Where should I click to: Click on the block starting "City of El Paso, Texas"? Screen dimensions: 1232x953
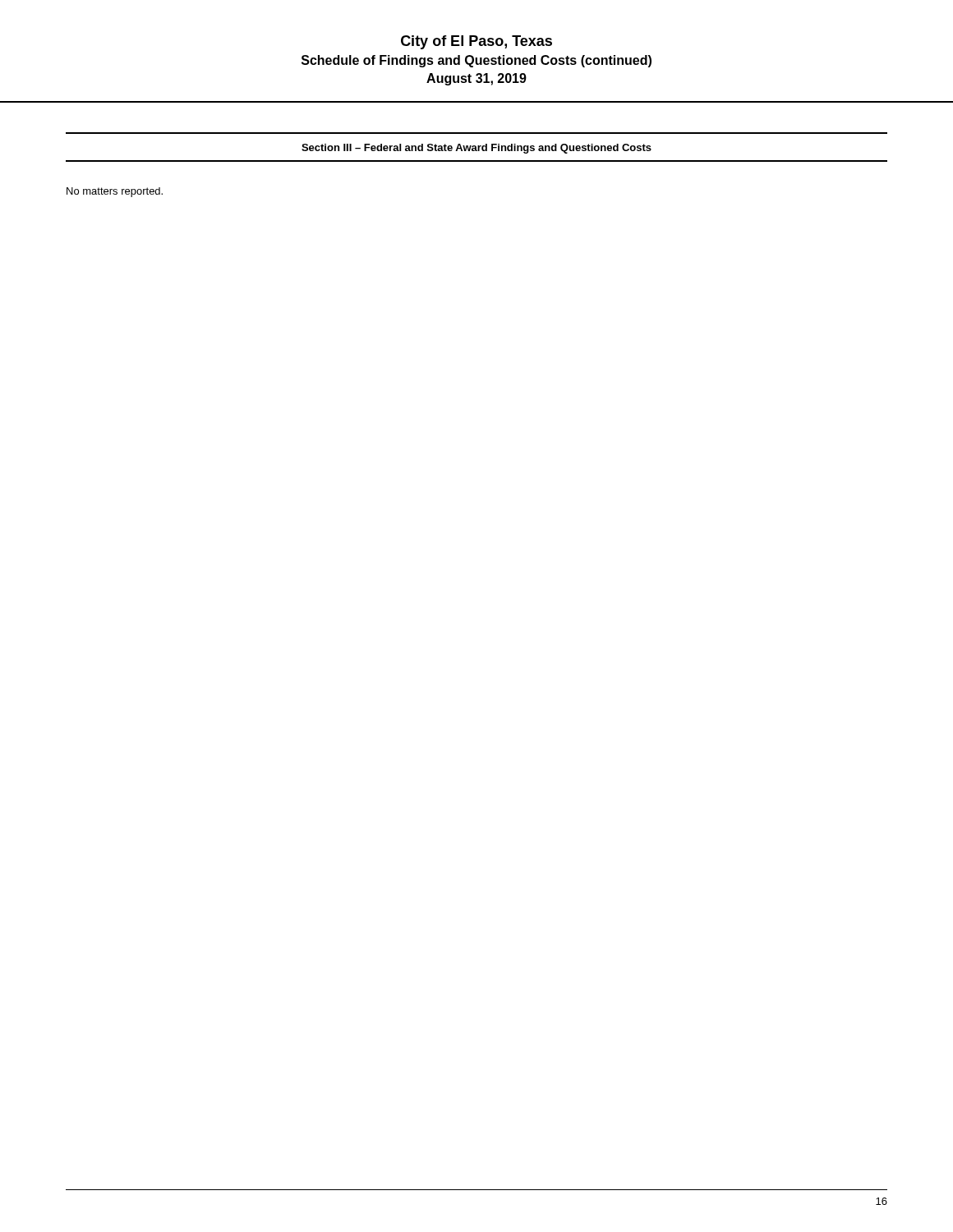pos(476,60)
